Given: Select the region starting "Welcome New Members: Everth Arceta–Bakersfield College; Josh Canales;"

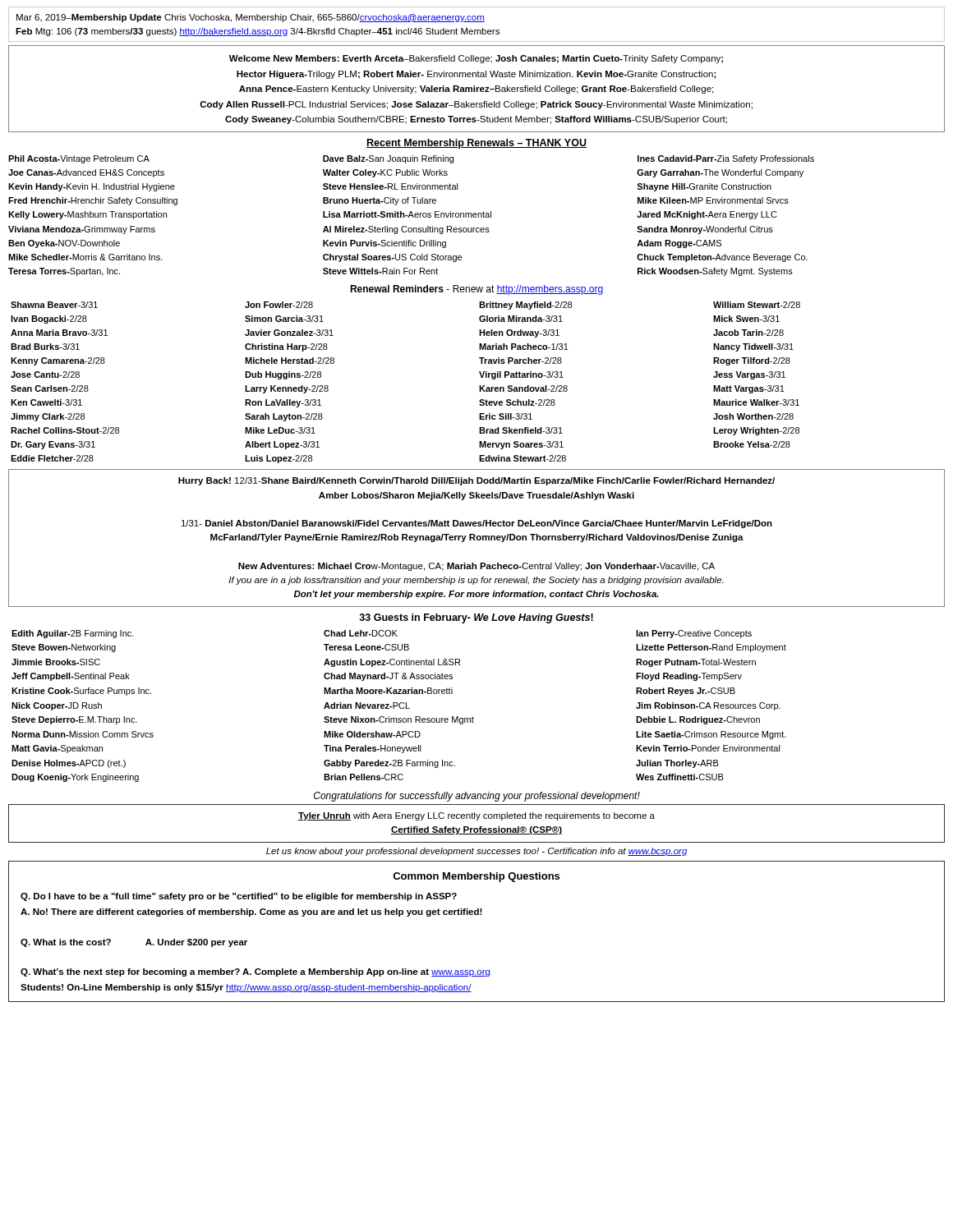Looking at the screenshot, I should click(x=476, y=89).
